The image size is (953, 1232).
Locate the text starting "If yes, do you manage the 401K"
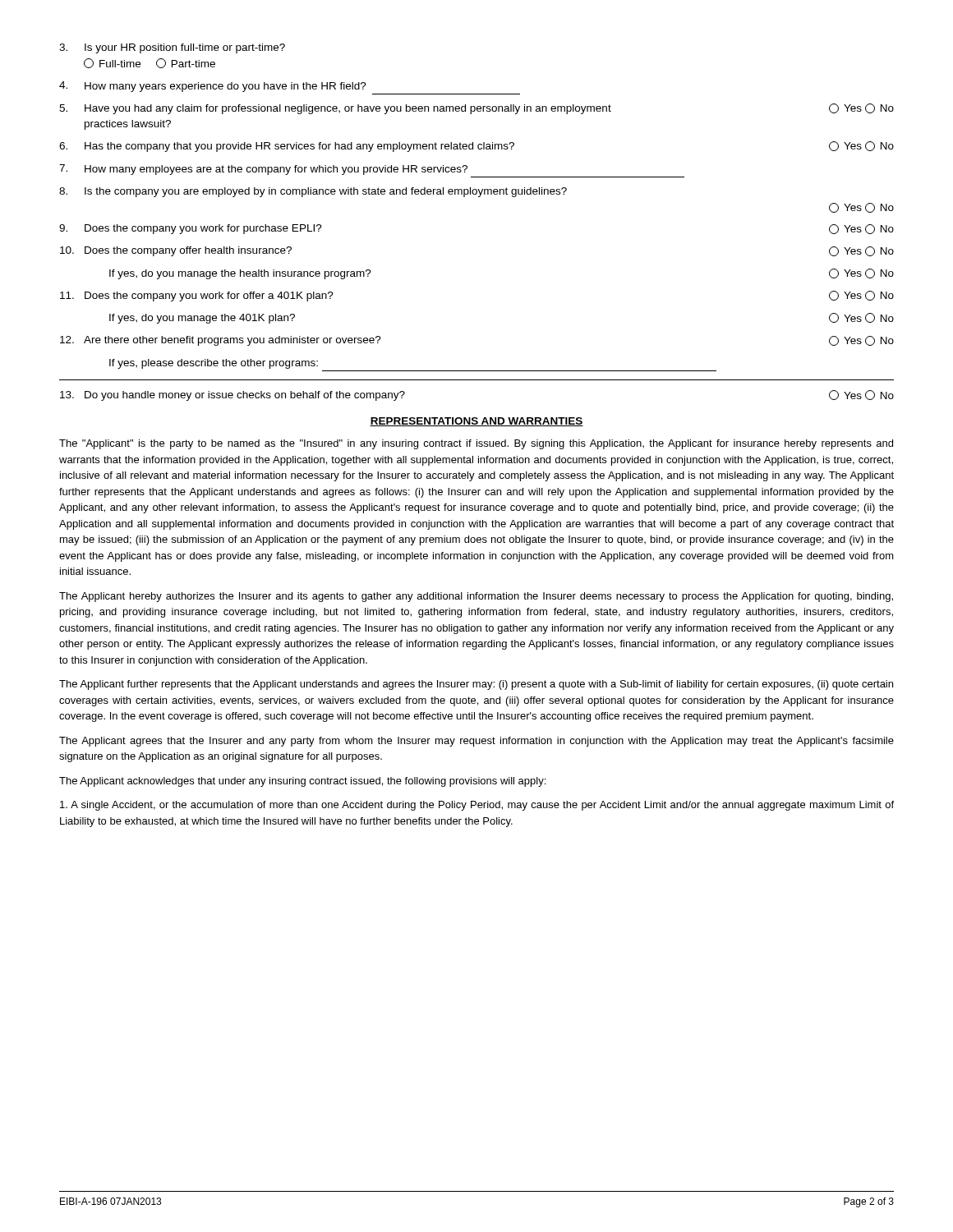206,318
